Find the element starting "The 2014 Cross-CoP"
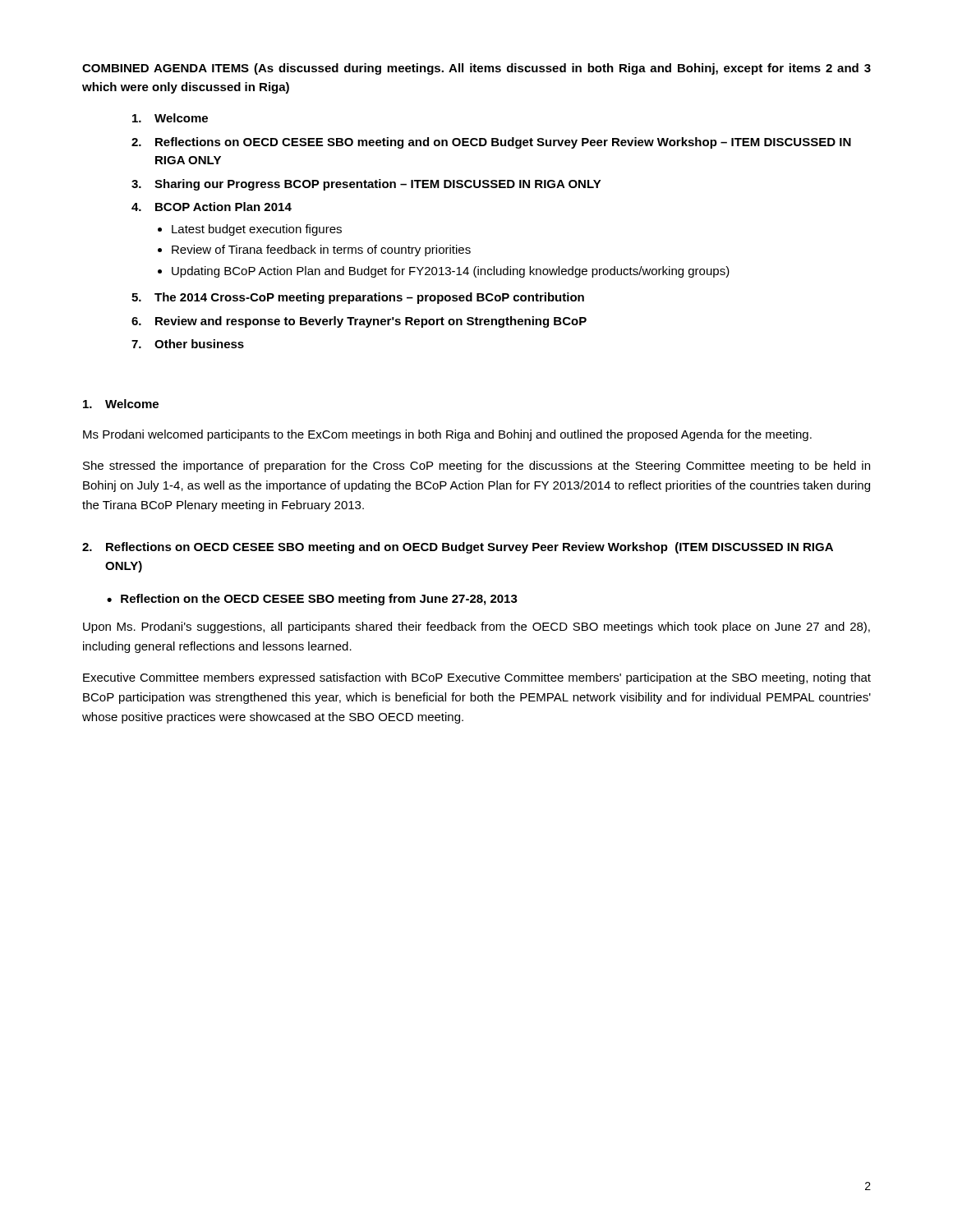953x1232 pixels. [x=513, y=298]
